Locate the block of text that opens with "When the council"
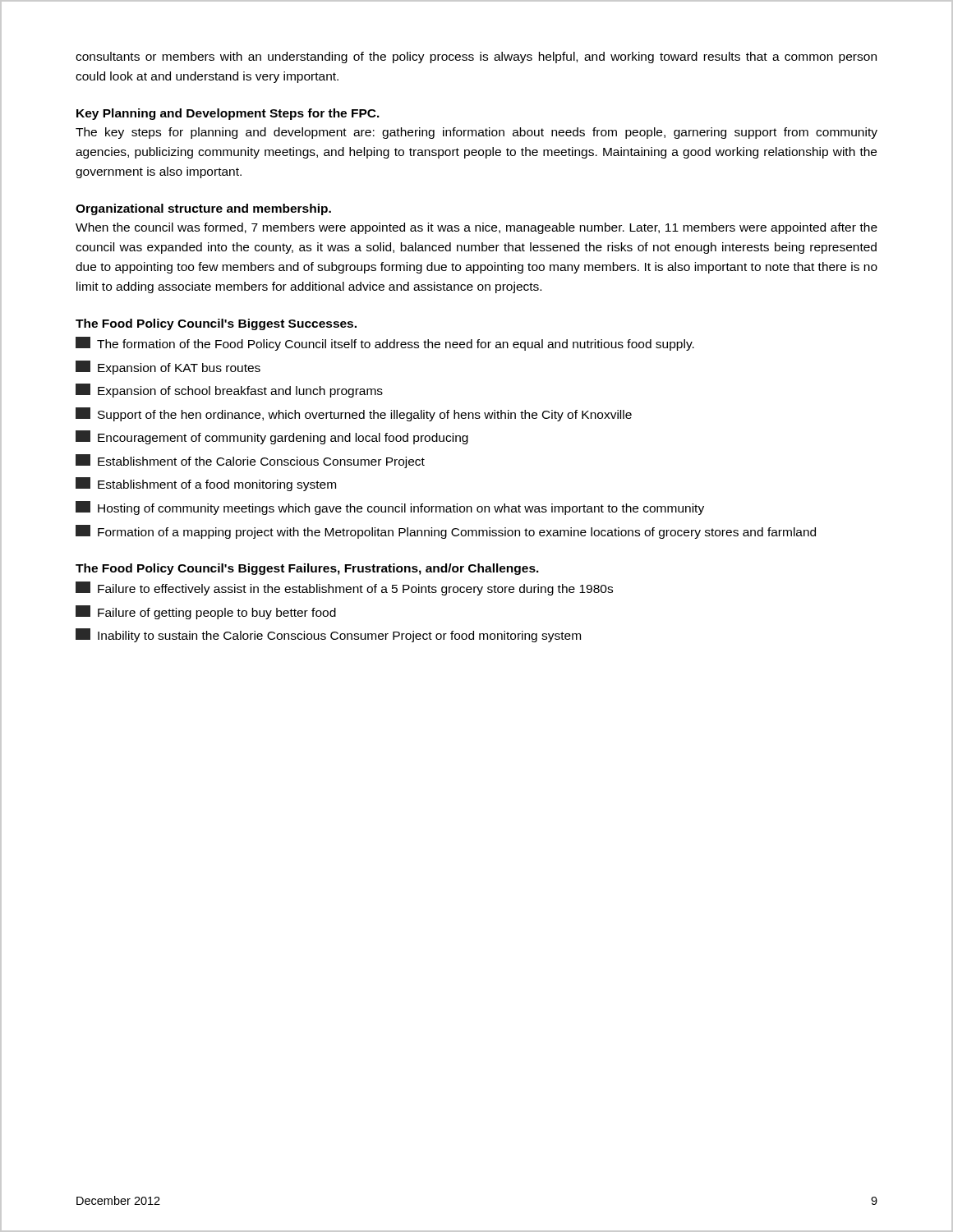This screenshot has height=1232, width=953. pos(476,257)
